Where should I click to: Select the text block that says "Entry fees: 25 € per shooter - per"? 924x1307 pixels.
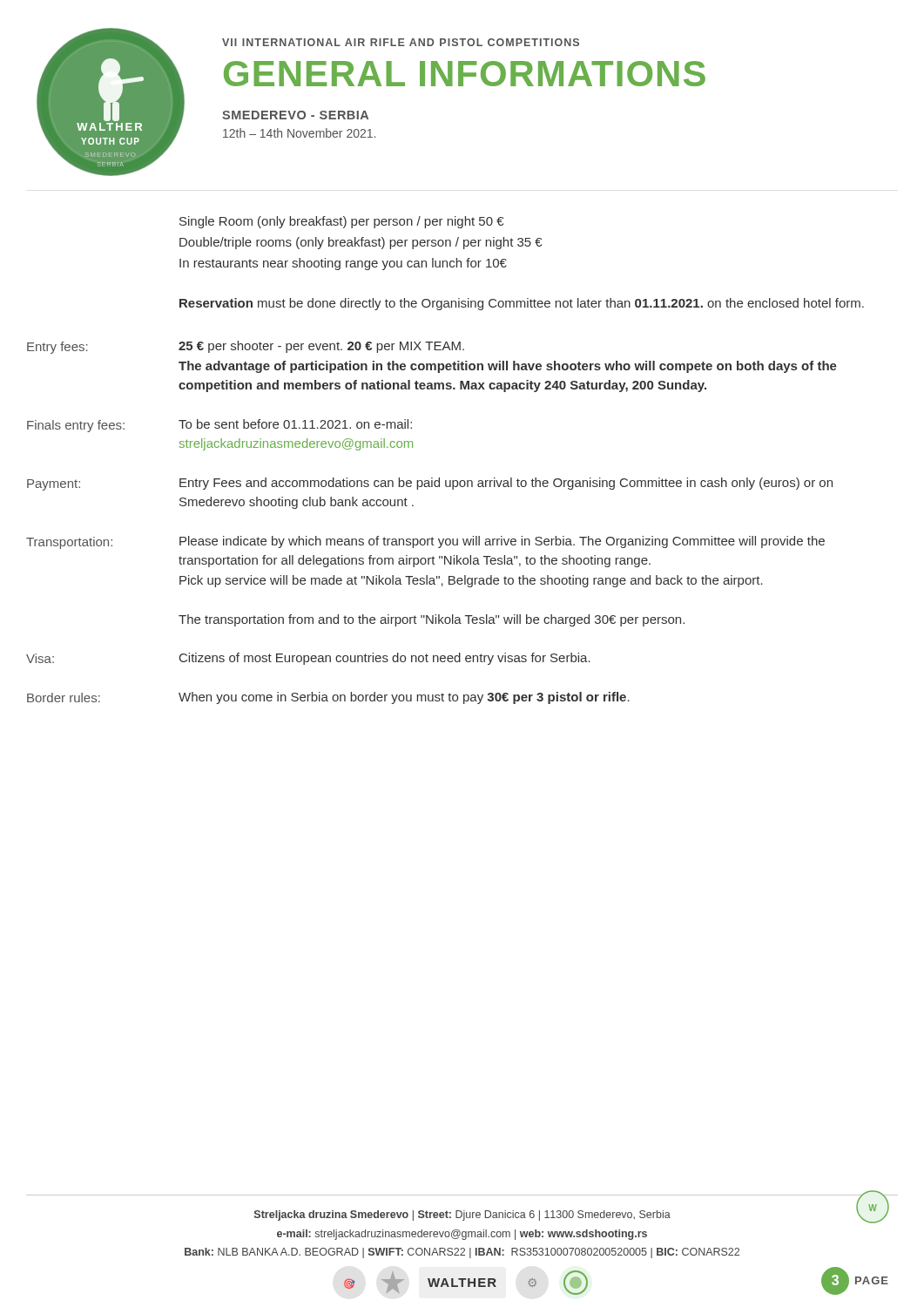462,366
